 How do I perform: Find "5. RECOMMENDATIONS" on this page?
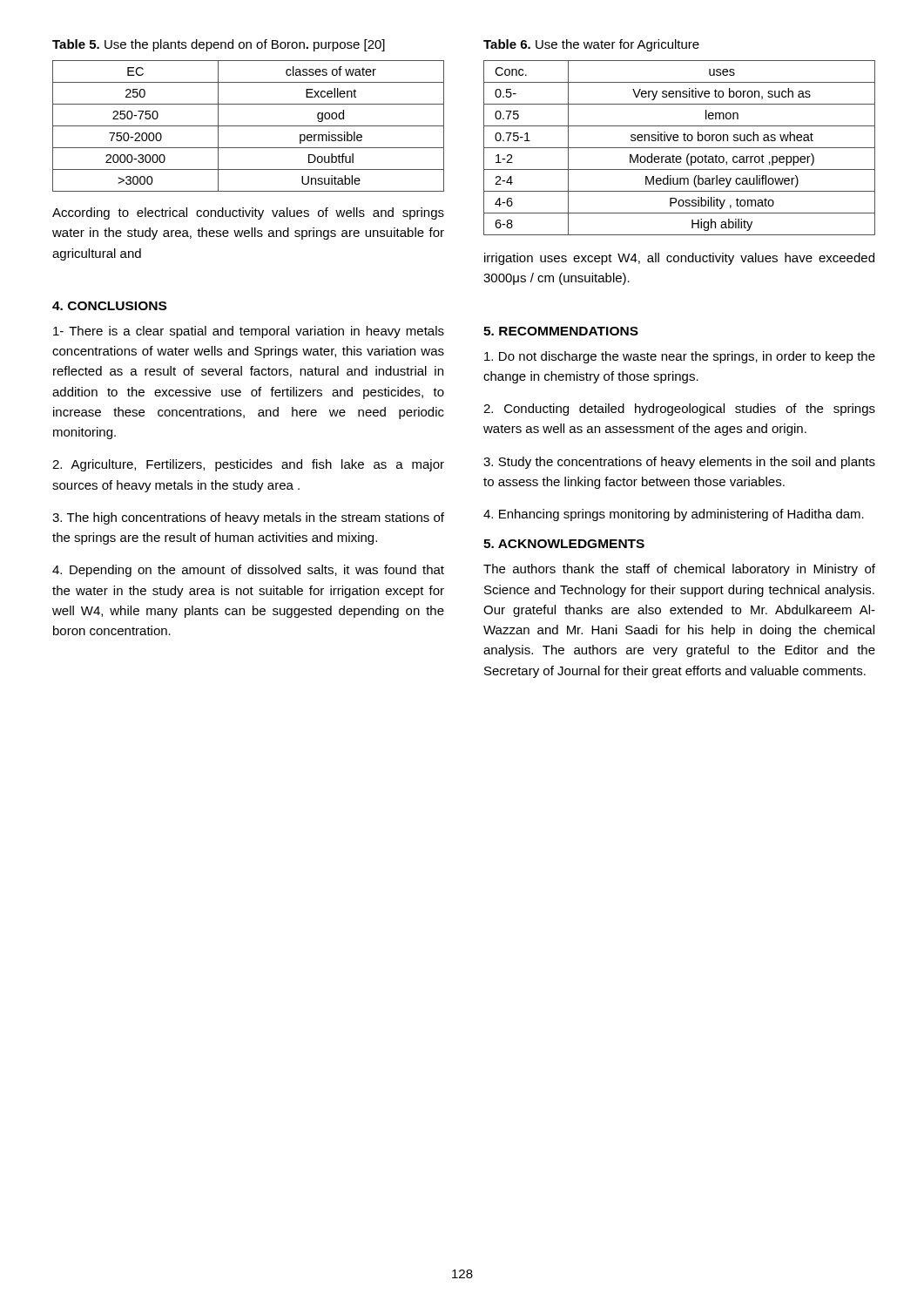(561, 330)
